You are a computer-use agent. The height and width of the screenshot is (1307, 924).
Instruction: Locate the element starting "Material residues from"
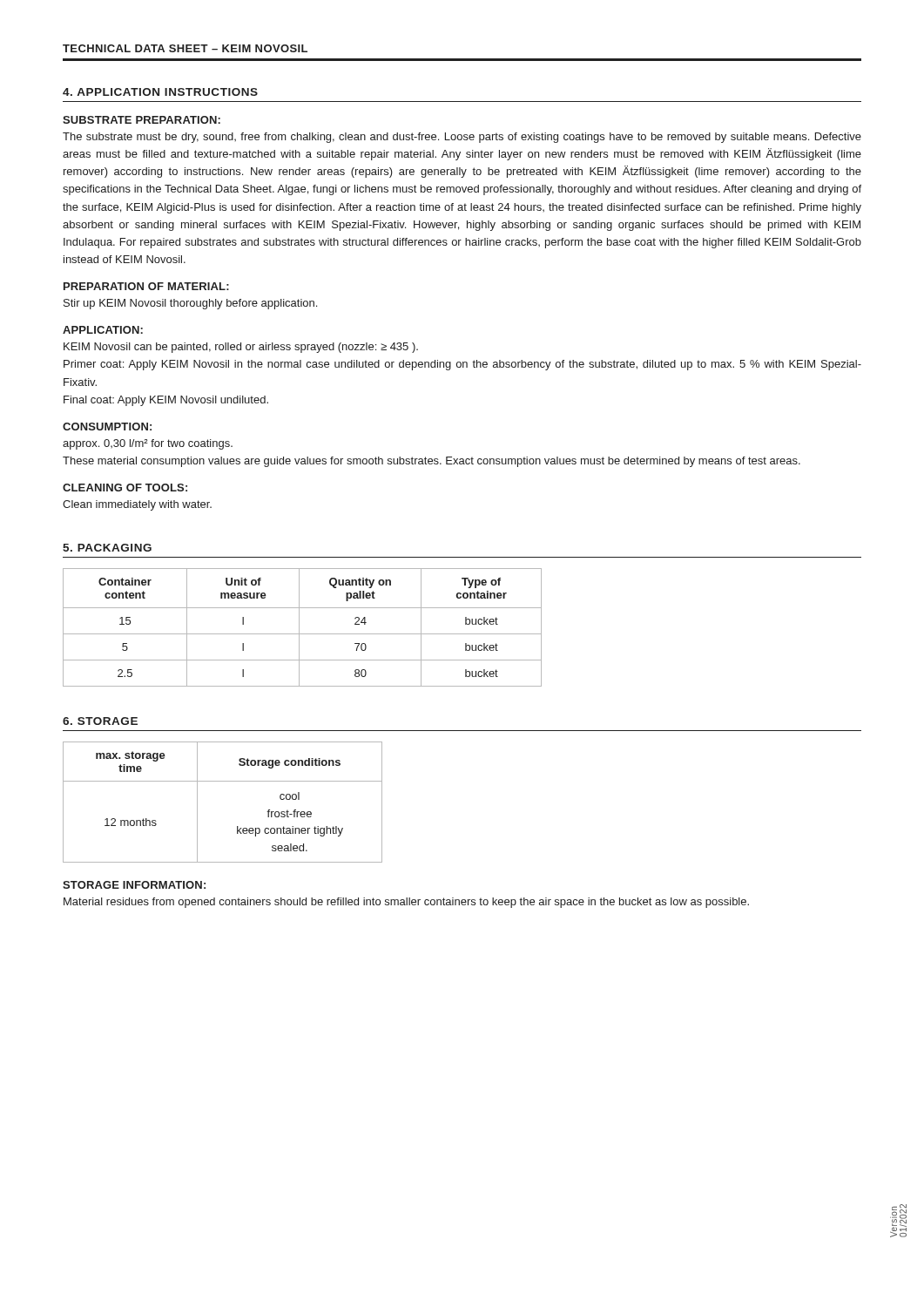click(x=406, y=902)
